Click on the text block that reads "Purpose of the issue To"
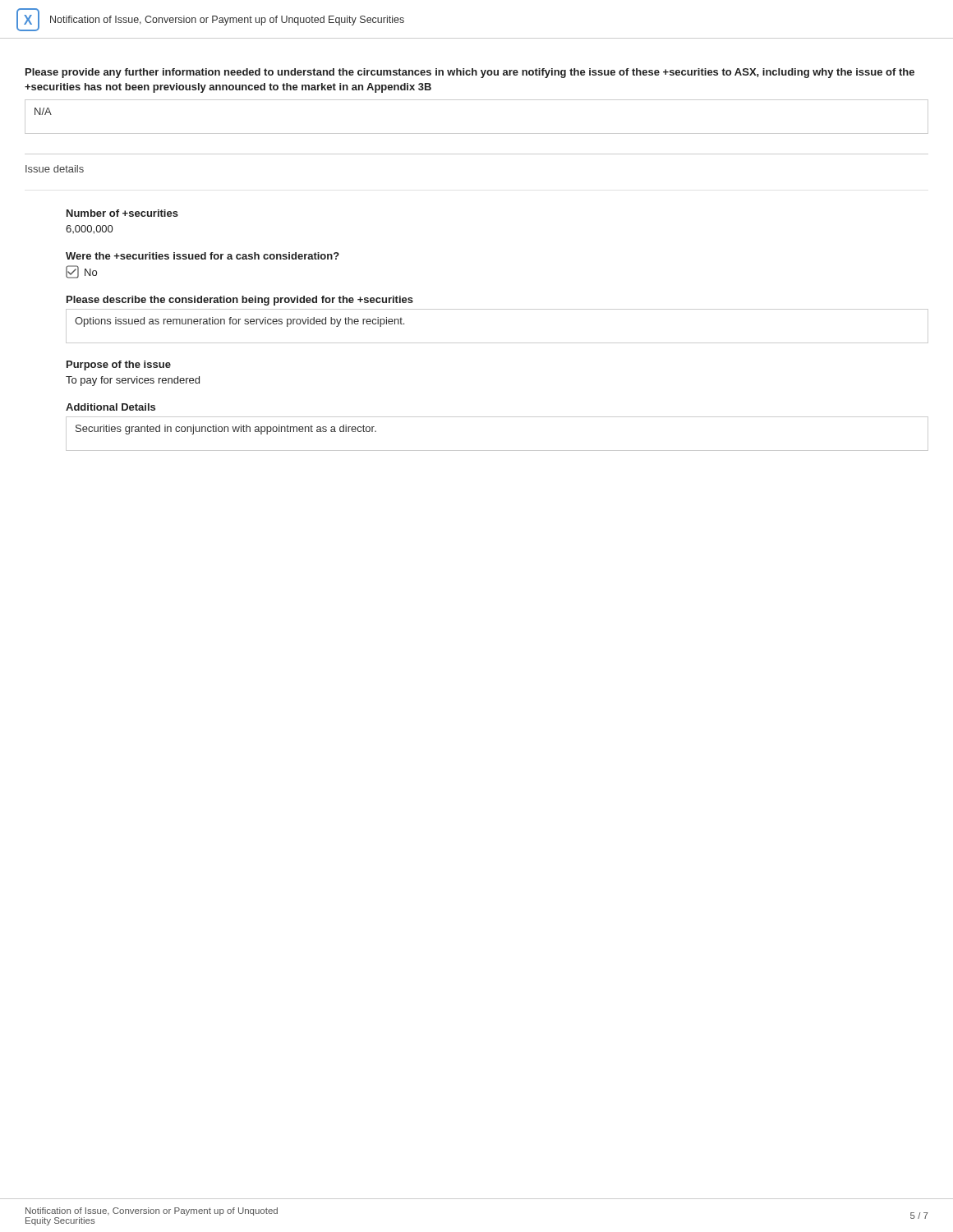Viewport: 953px width, 1232px height. tap(119, 365)
